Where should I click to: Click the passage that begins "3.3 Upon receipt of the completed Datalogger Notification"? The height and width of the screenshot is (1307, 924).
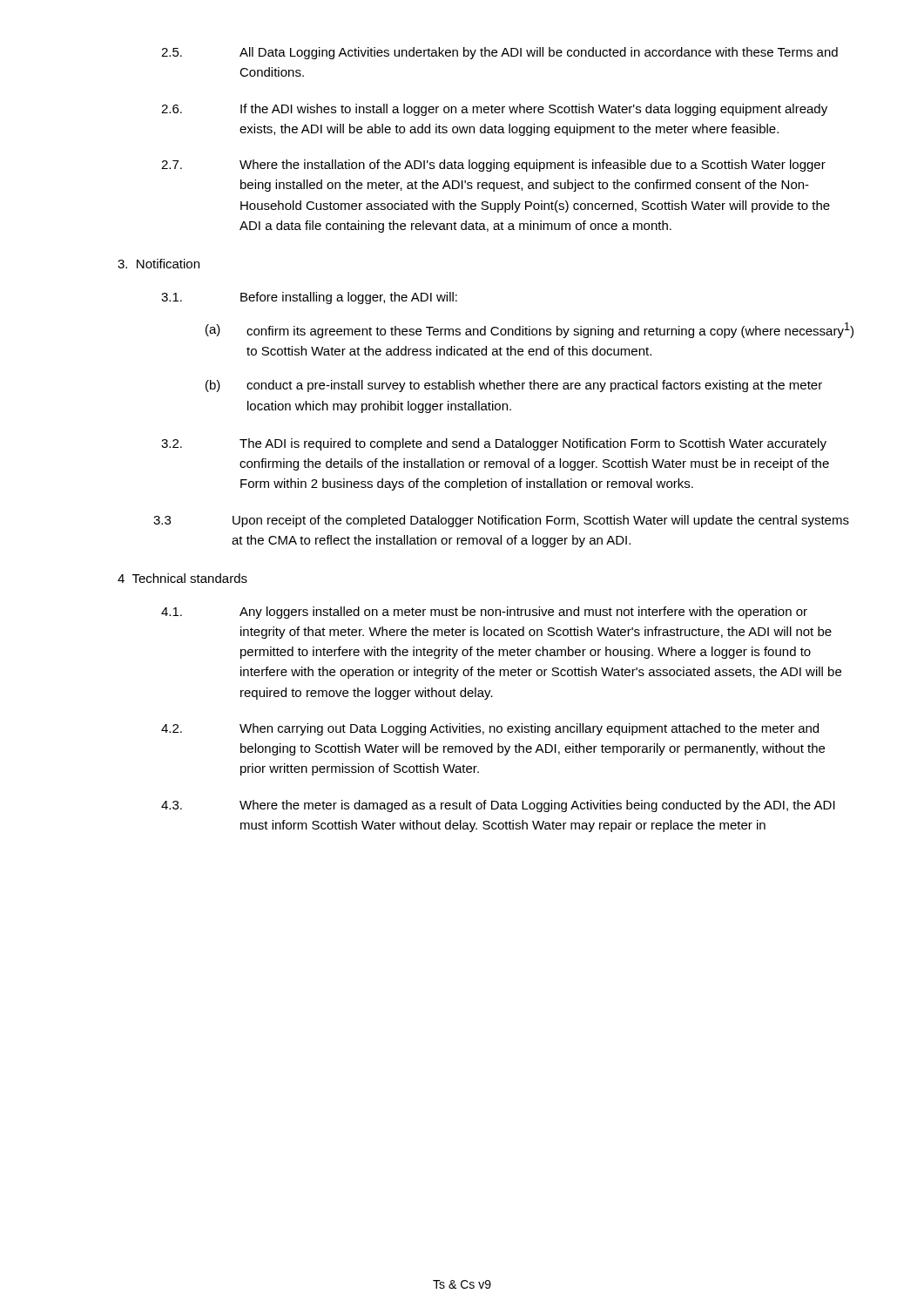pos(462,530)
